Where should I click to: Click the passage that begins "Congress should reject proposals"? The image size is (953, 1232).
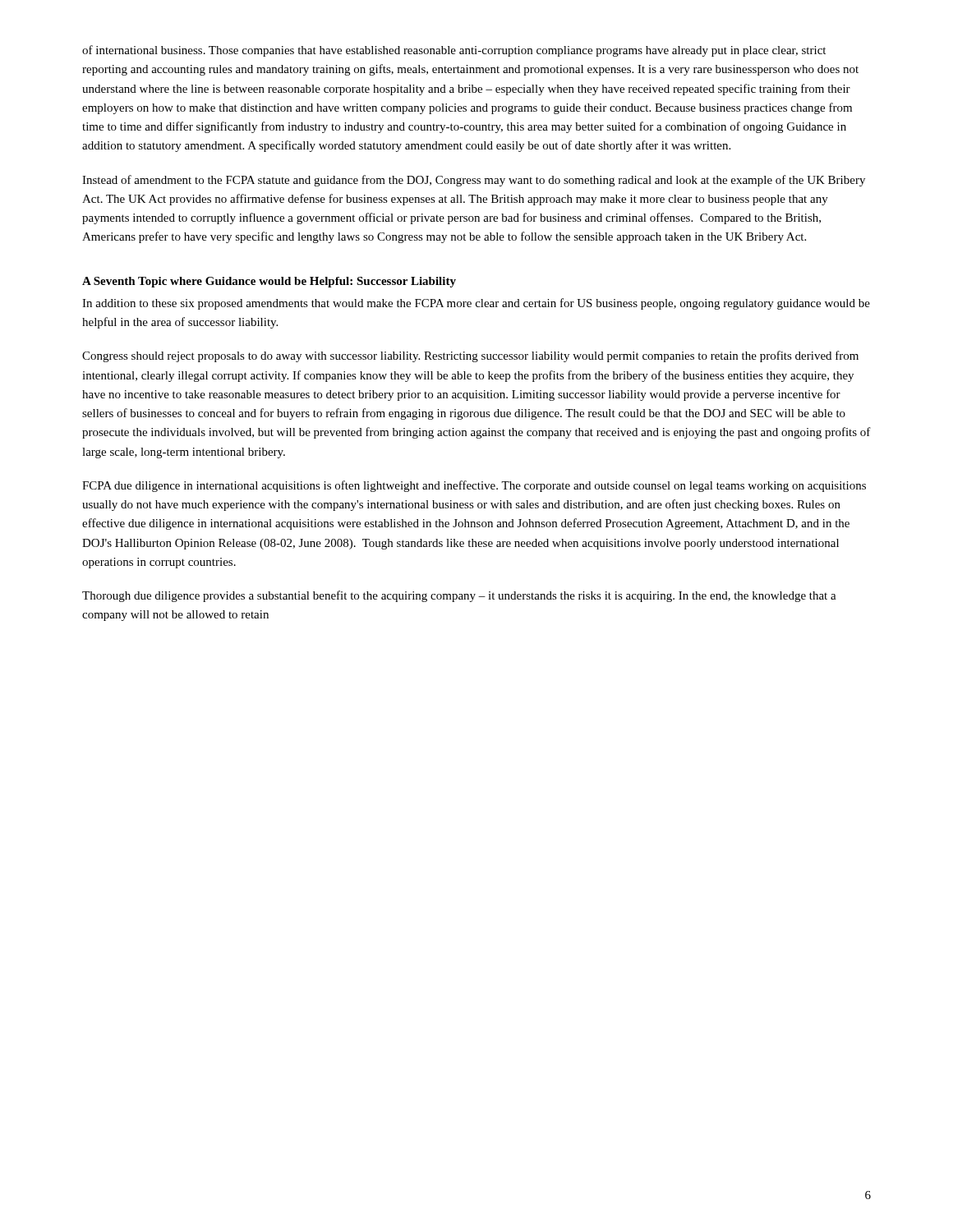(x=476, y=404)
